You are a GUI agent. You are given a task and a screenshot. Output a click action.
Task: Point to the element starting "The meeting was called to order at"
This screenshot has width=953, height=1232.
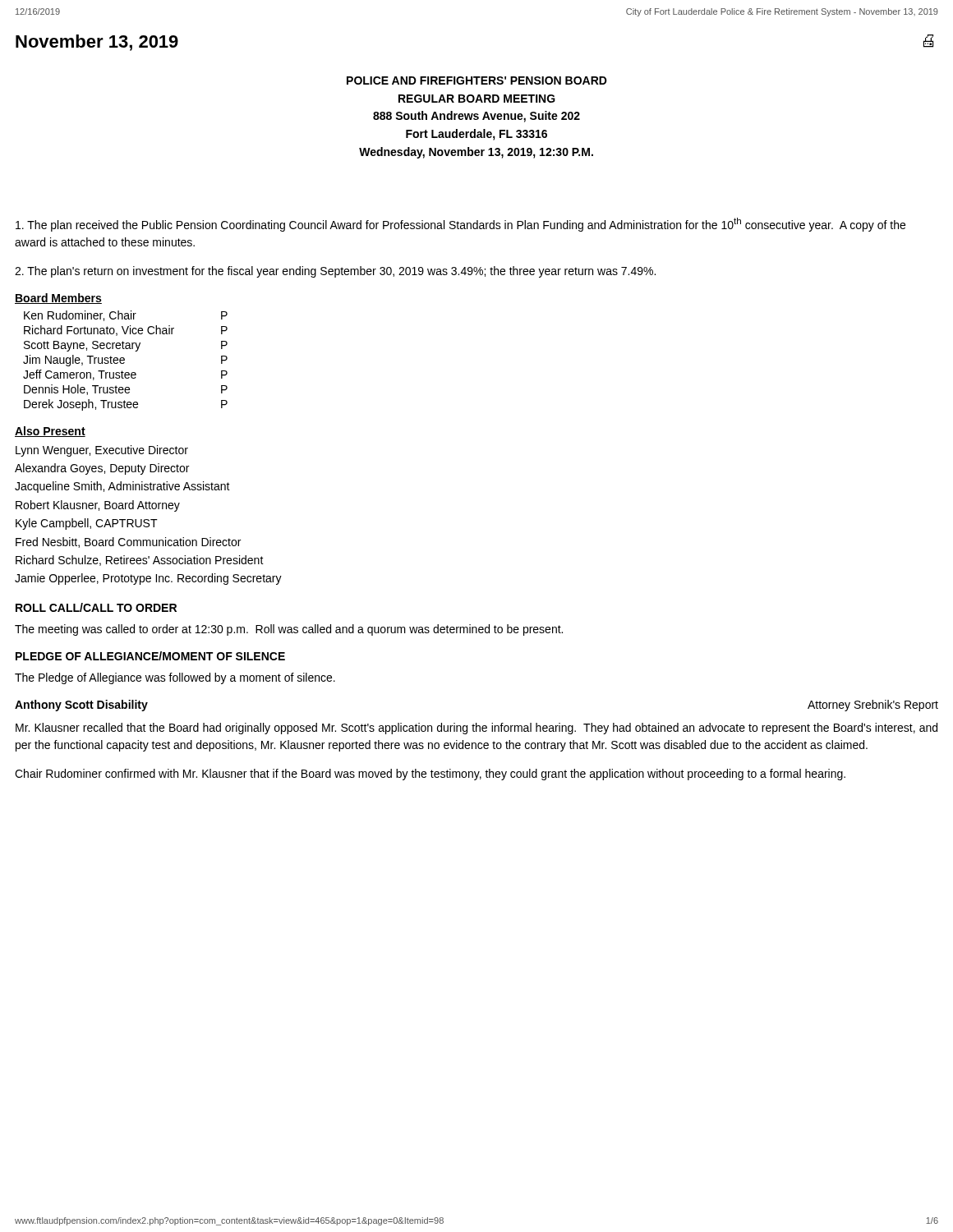point(289,629)
